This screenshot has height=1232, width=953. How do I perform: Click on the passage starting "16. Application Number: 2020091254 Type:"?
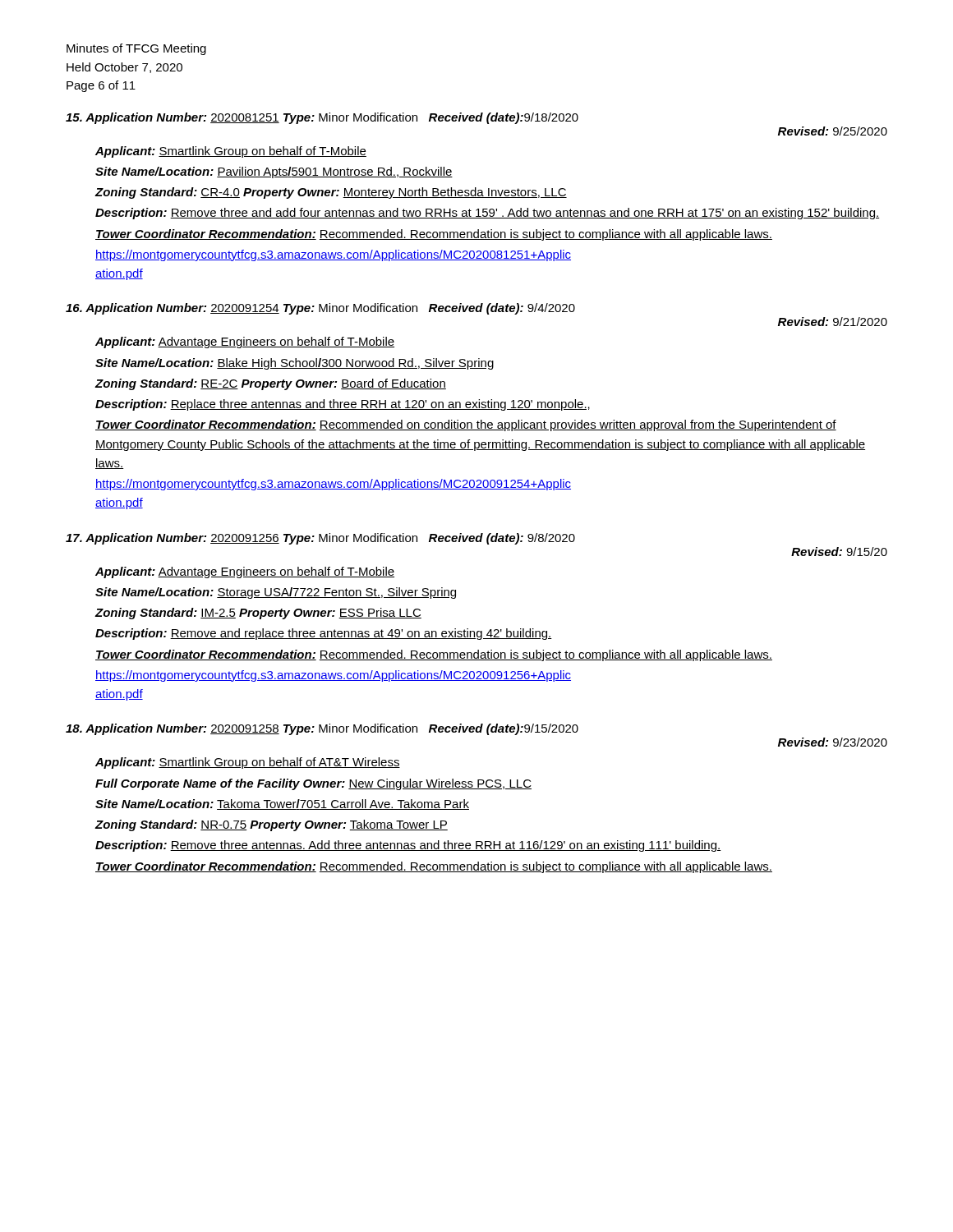click(x=476, y=406)
